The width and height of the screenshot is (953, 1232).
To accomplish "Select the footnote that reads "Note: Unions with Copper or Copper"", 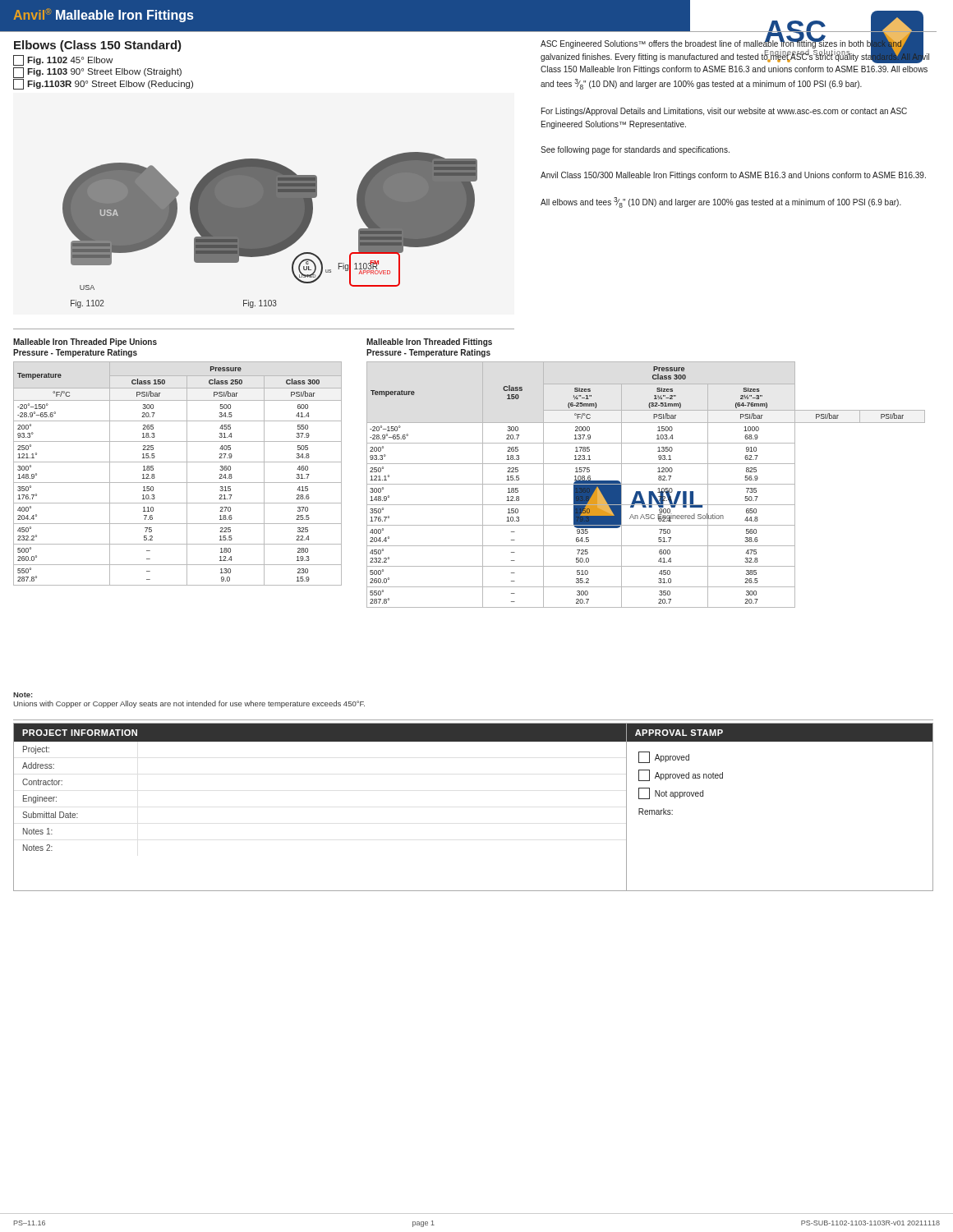I will point(189,699).
